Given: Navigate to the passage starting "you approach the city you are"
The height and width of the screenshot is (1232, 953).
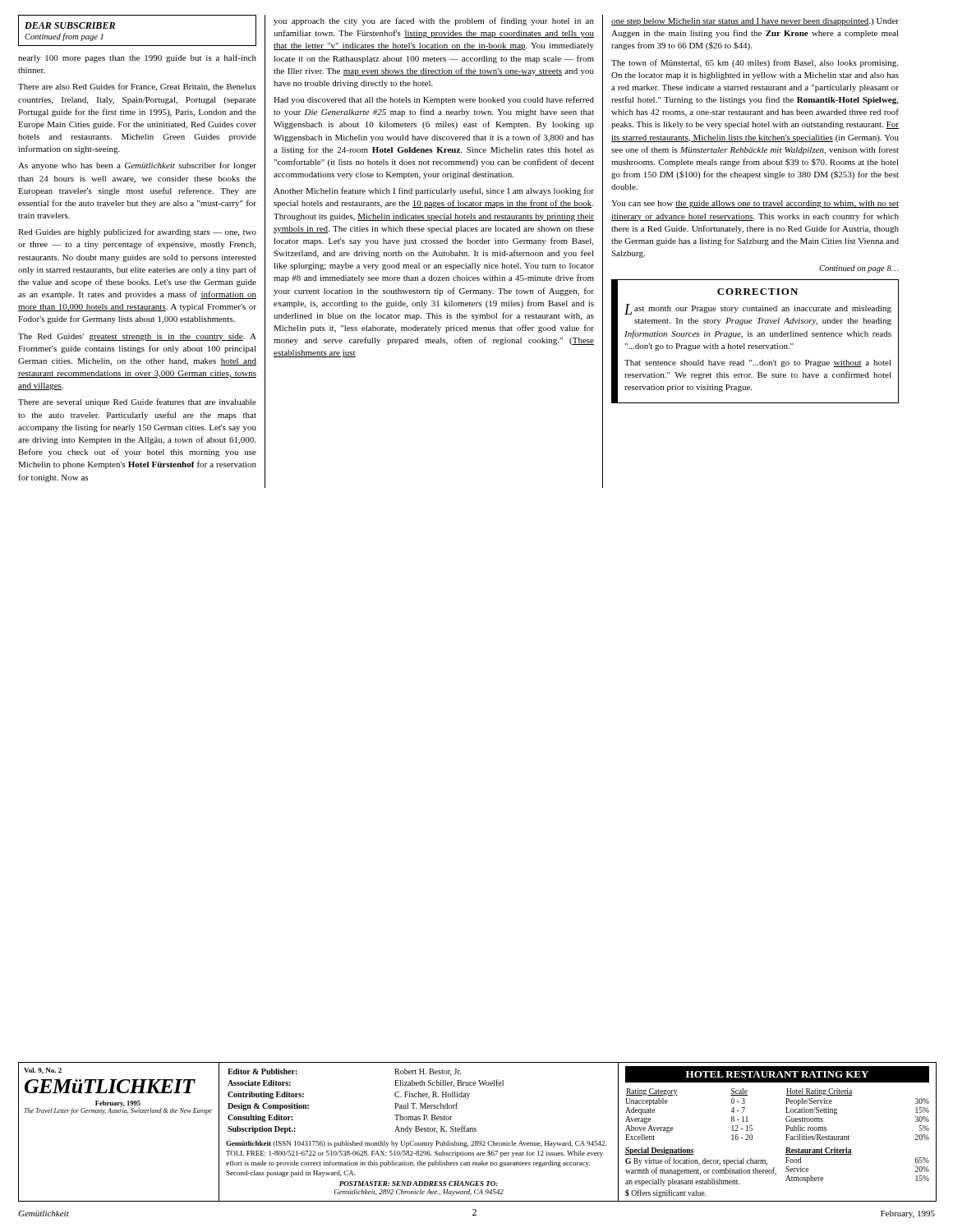Looking at the screenshot, I should click(434, 187).
